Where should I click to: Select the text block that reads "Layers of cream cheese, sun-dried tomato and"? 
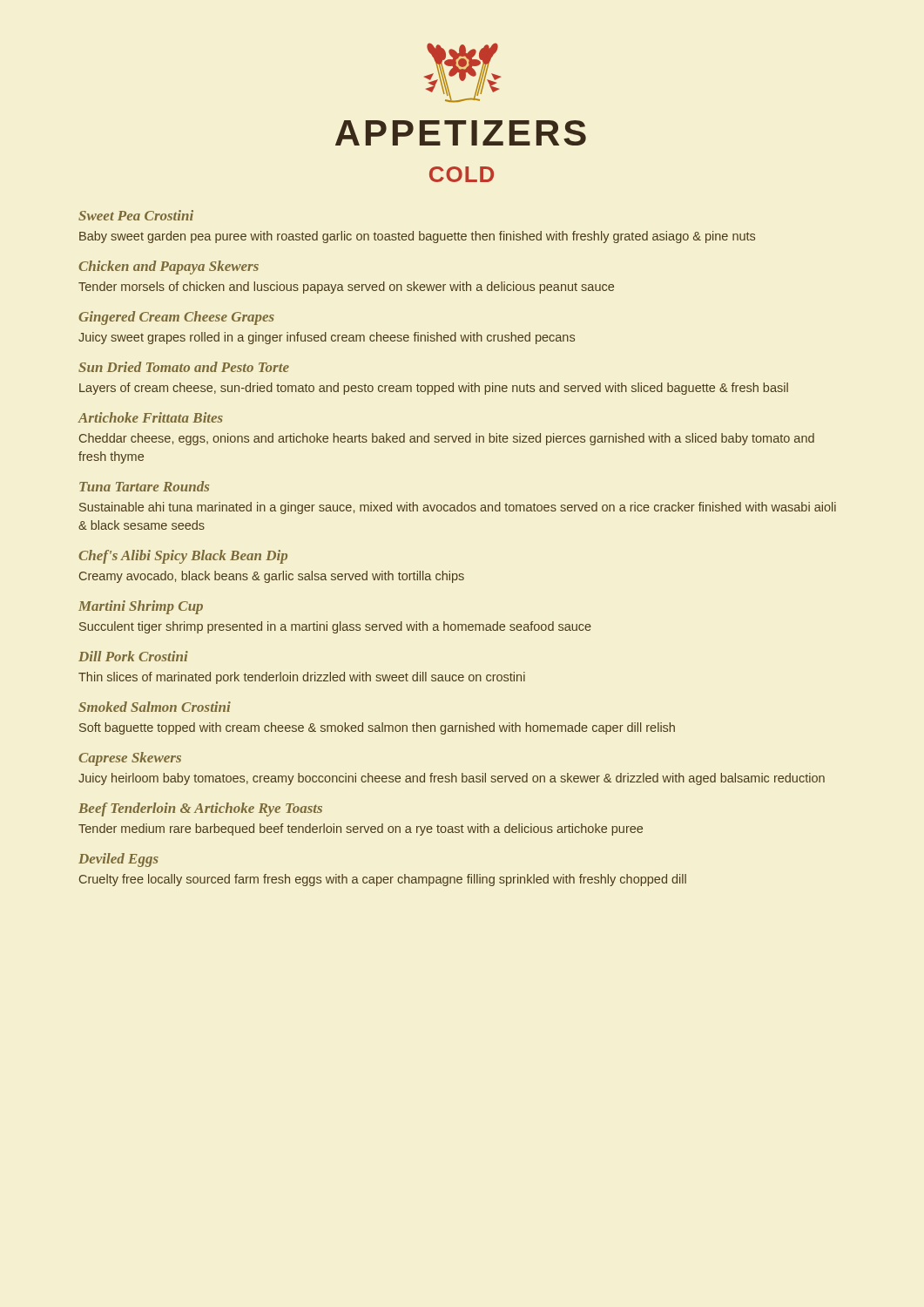coord(434,388)
